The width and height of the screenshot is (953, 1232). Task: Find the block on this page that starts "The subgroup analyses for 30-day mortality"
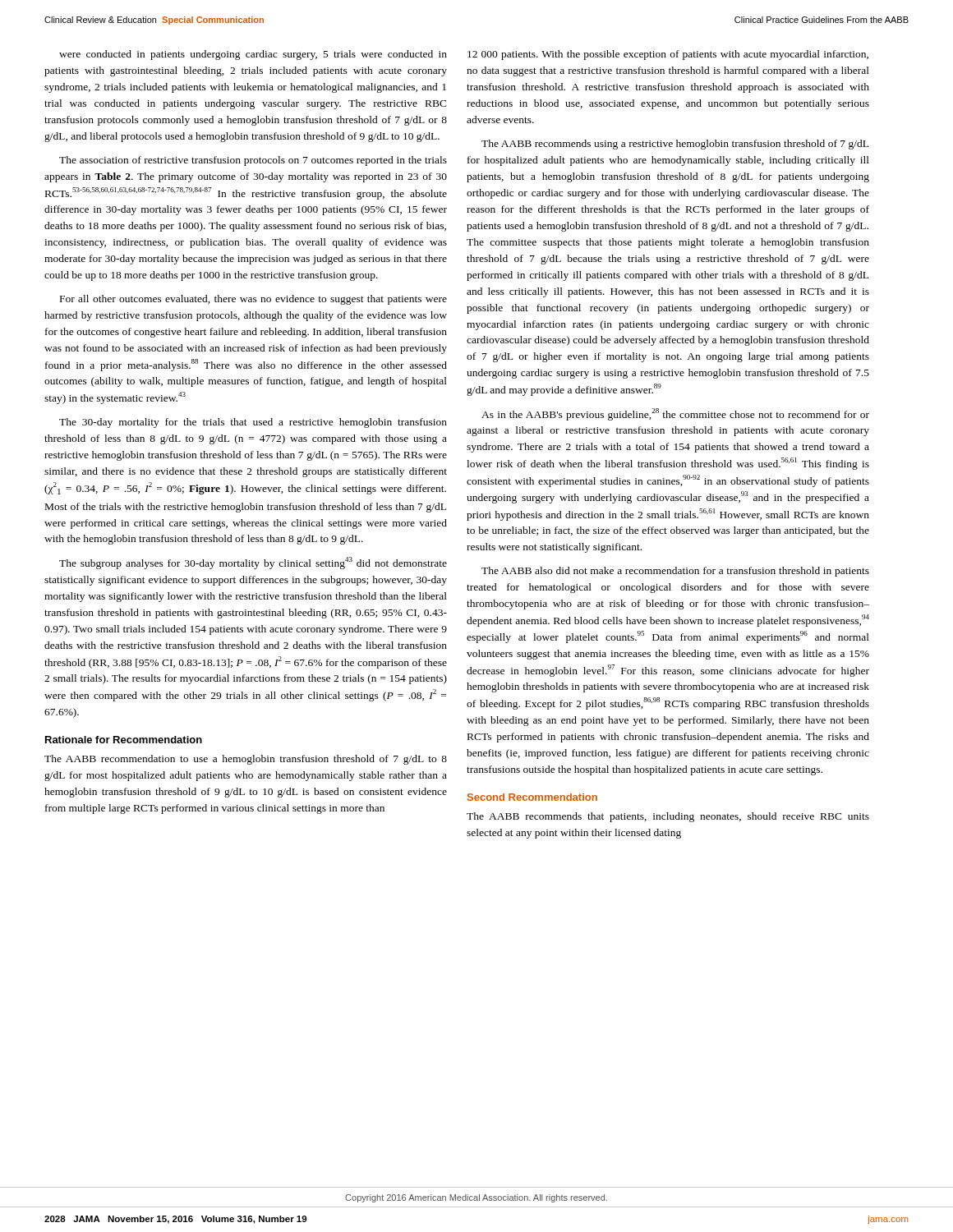tap(246, 637)
